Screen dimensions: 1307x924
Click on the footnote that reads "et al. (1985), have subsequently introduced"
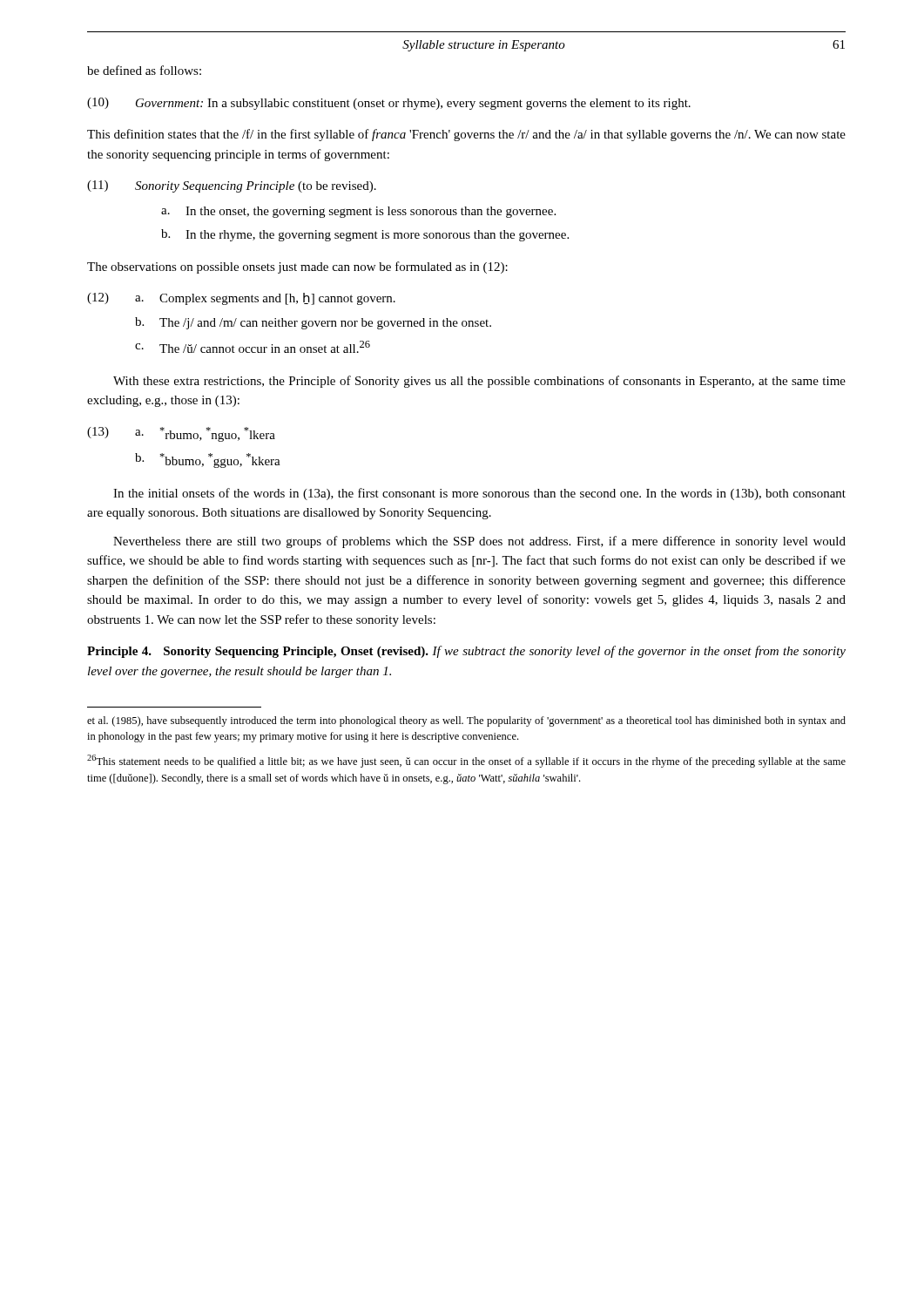(x=466, y=729)
